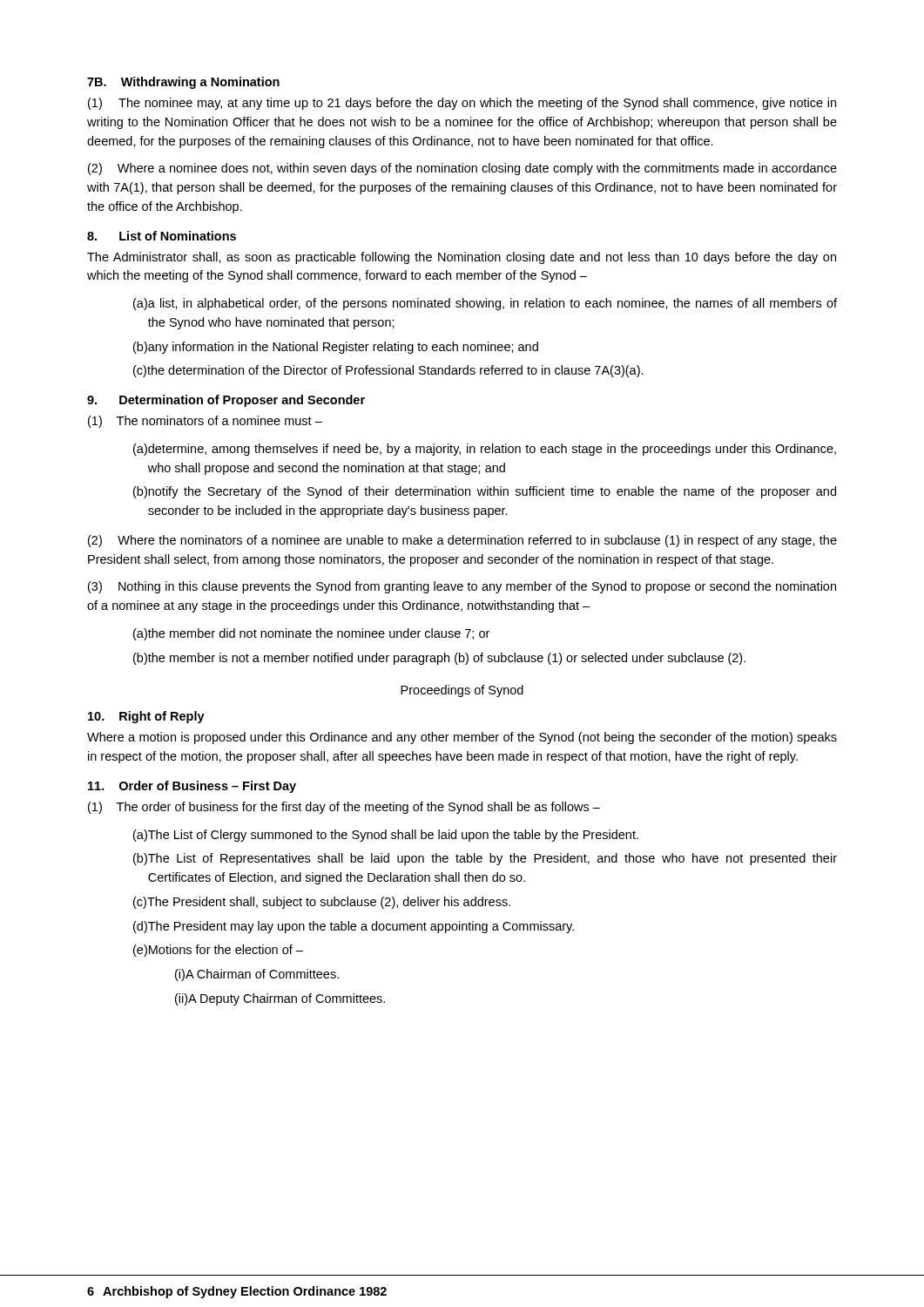The image size is (924, 1307).
Task: Click the passage that begins "(a) the member did"
Action: 462,634
